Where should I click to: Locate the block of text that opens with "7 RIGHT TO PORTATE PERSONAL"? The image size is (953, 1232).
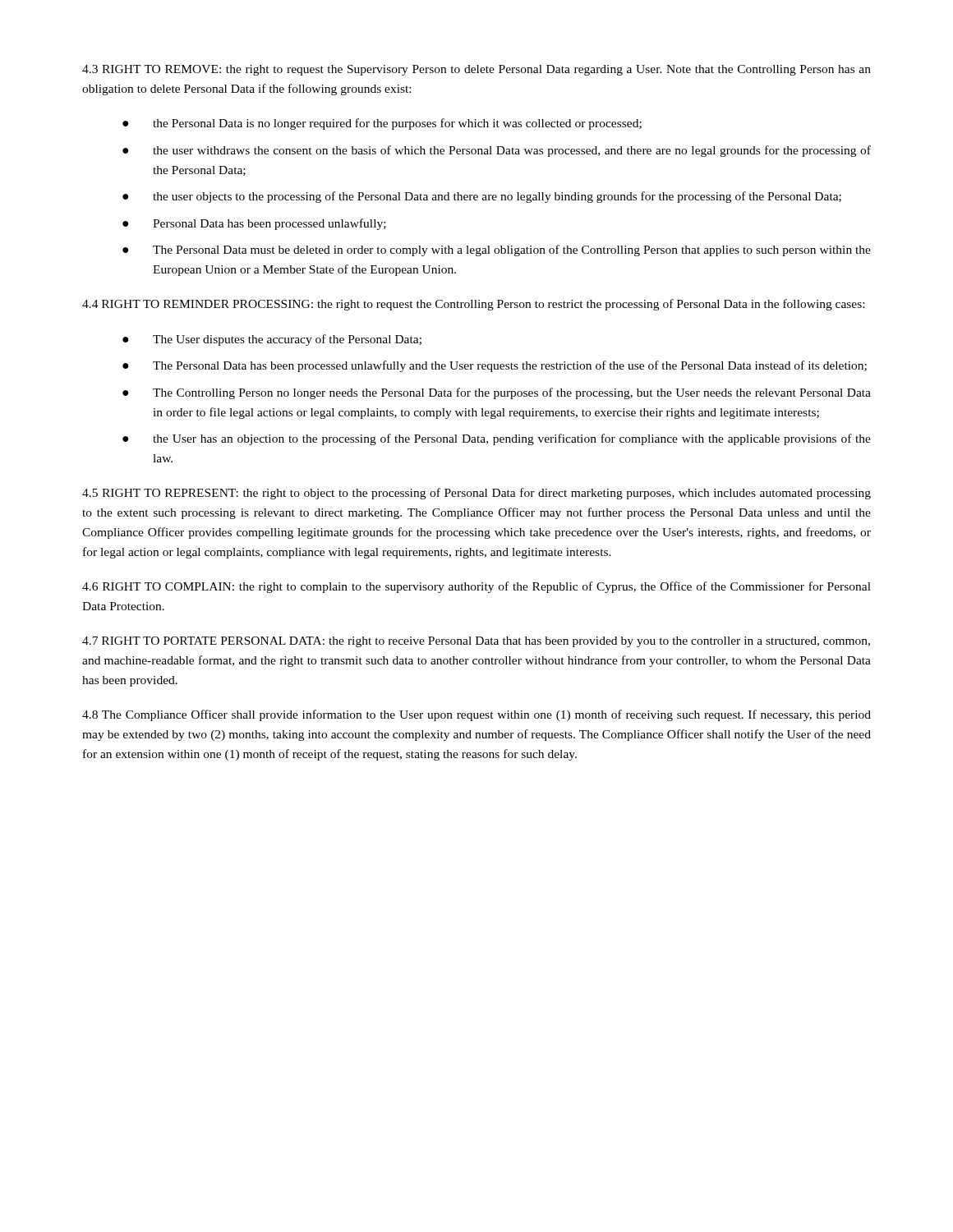[x=476, y=660]
